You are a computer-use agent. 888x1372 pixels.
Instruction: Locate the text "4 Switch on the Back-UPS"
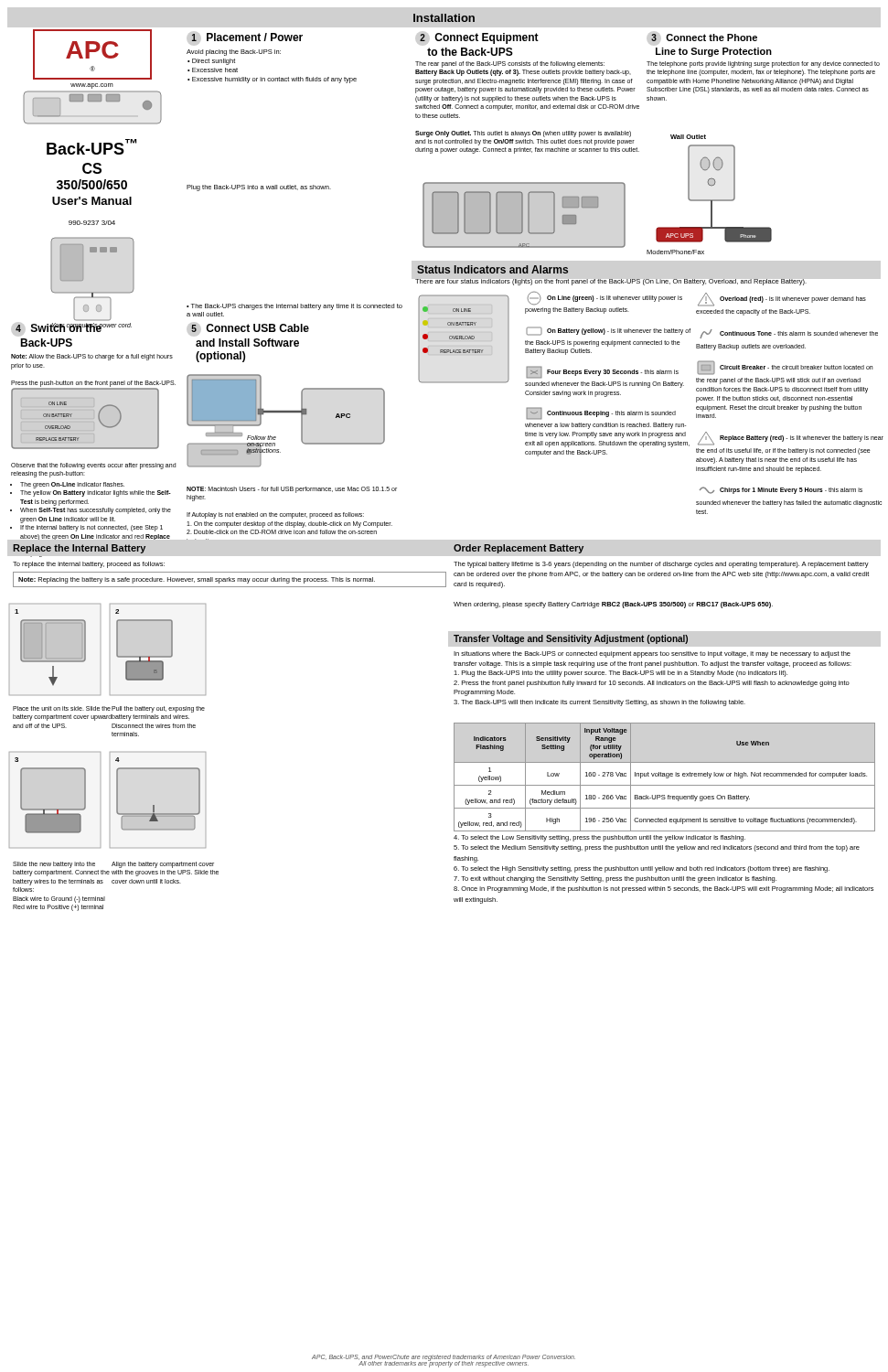[56, 336]
